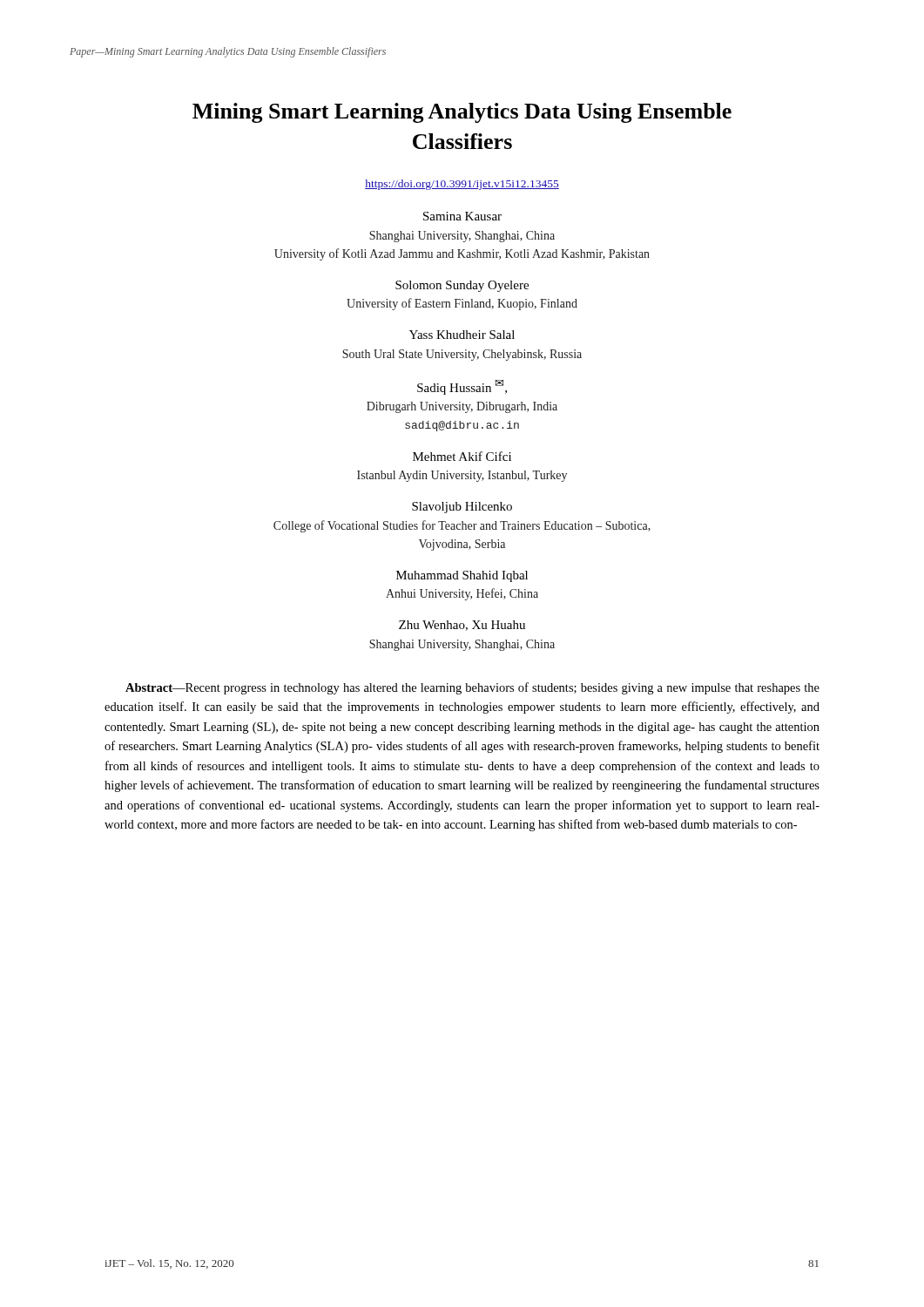The width and height of the screenshot is (924, 1307).
Task: Locate the region starting "Muhammad Shahid Iqbal Anhui University, Hefei, China"
Action: coord(462,584)
